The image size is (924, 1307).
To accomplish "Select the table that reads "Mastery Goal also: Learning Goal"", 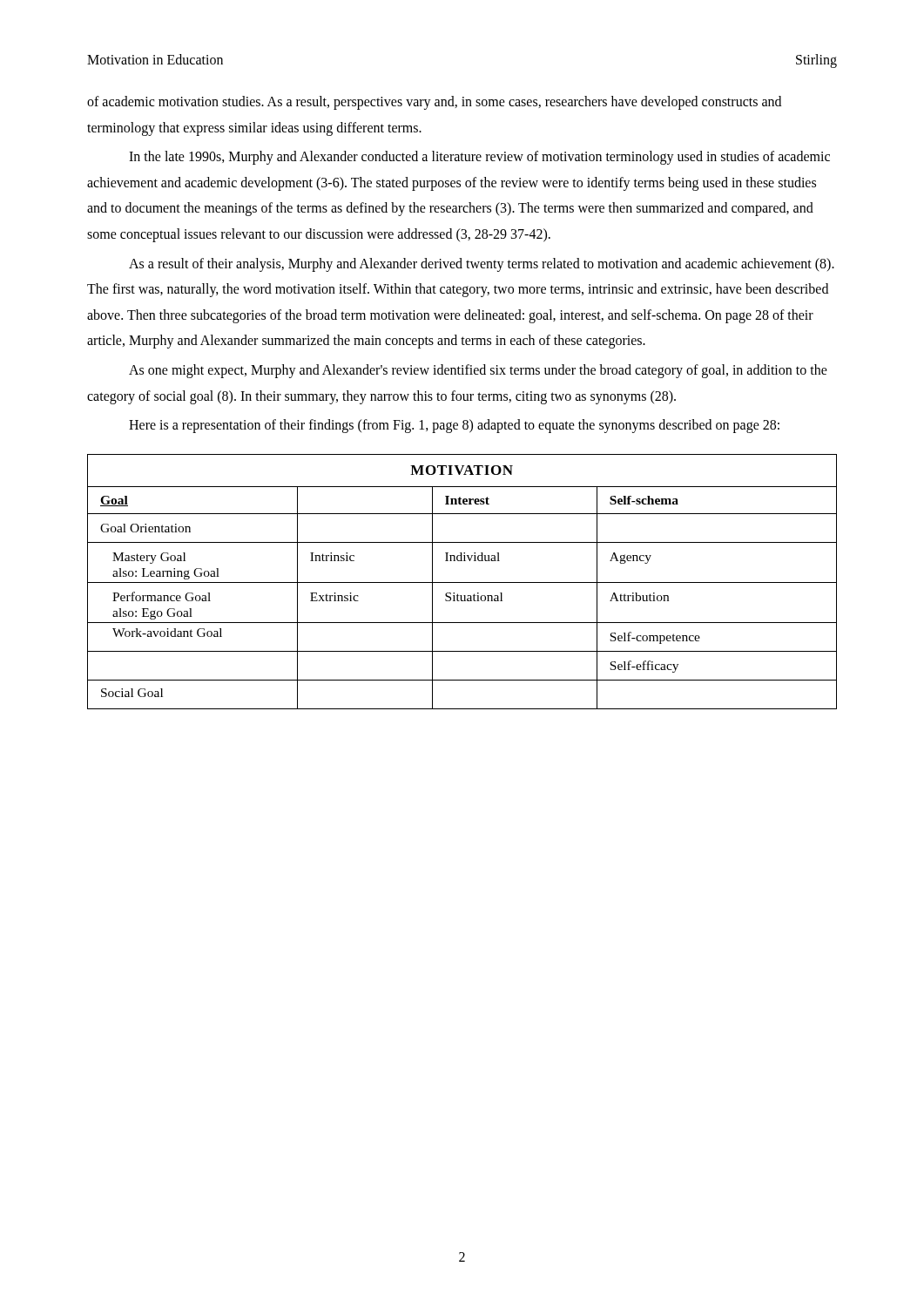I will tap(462, 581).
